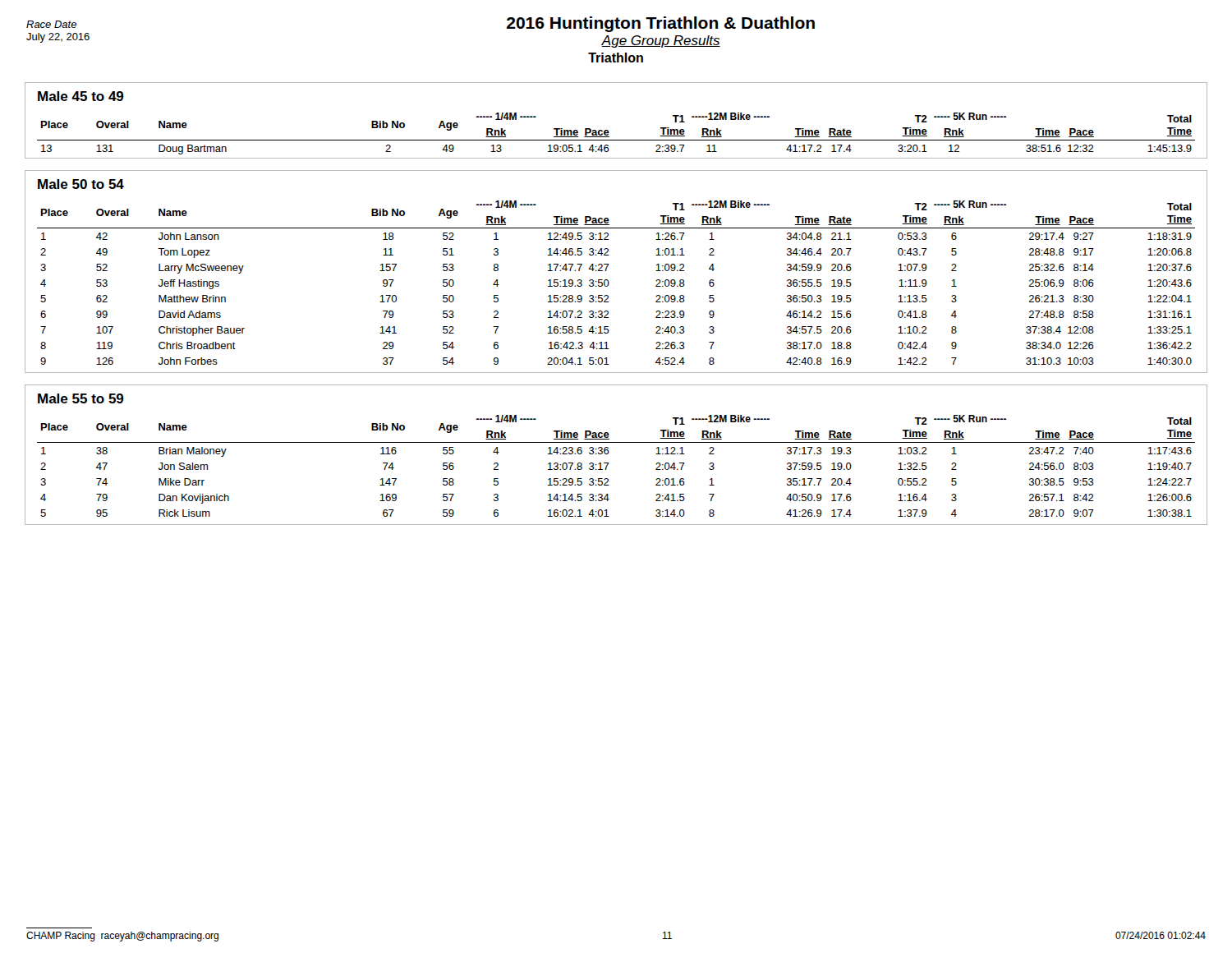
Task: Click on the table containing "Chris Broadbent"
Action: pos(616,283)
